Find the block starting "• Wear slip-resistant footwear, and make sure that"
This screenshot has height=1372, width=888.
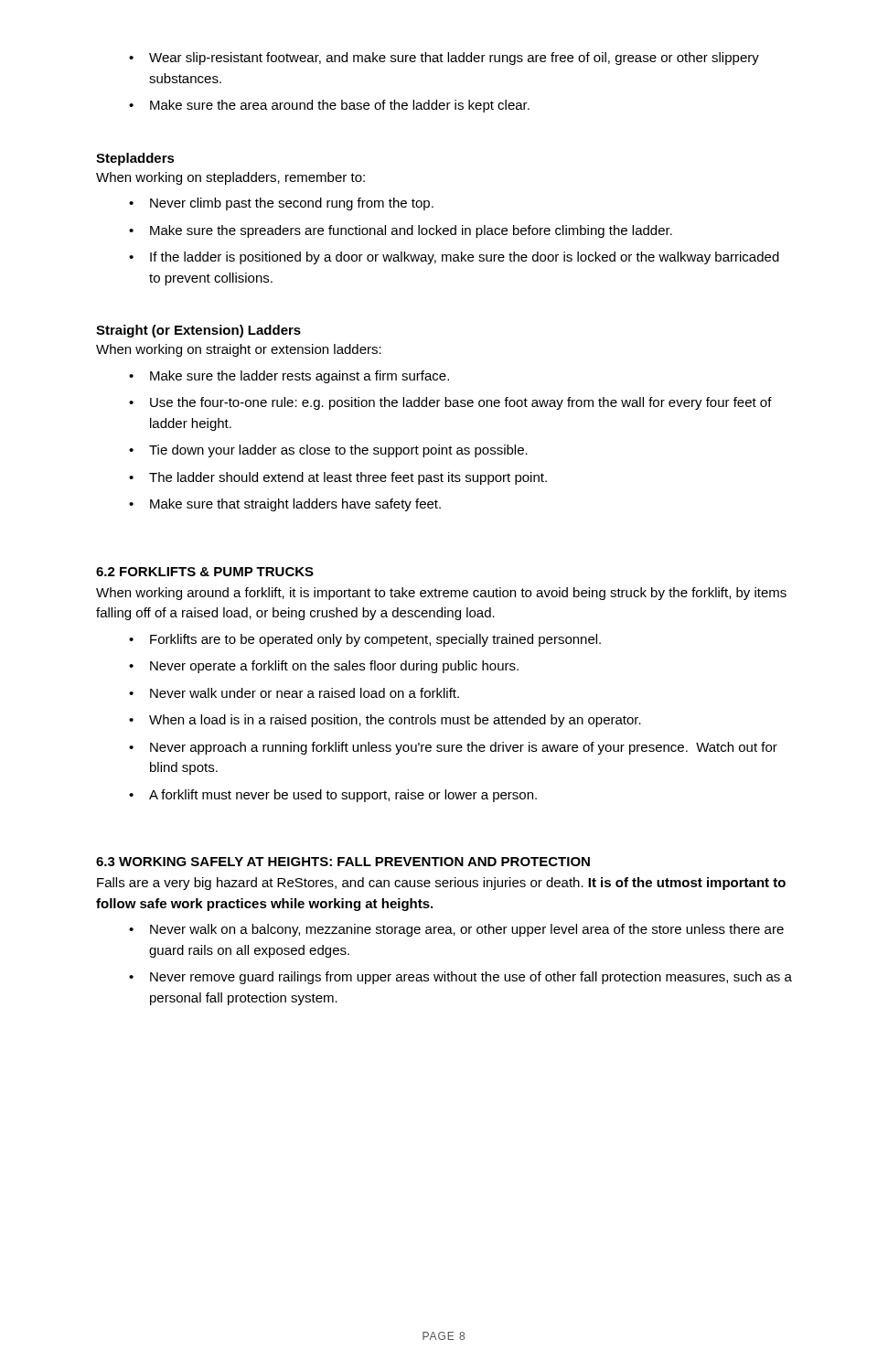tap(460, 68)
